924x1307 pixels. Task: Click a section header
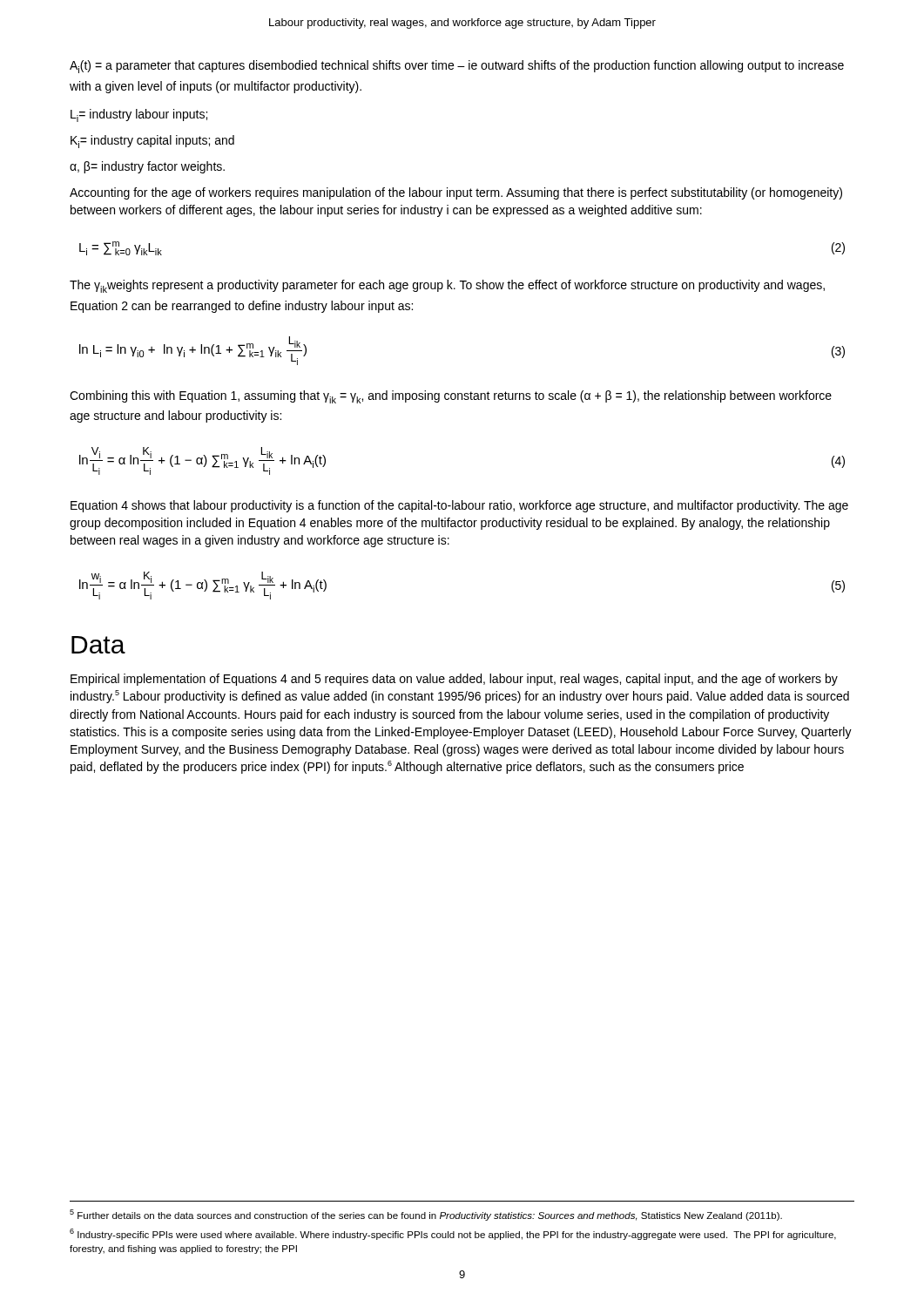coord(97,644)
